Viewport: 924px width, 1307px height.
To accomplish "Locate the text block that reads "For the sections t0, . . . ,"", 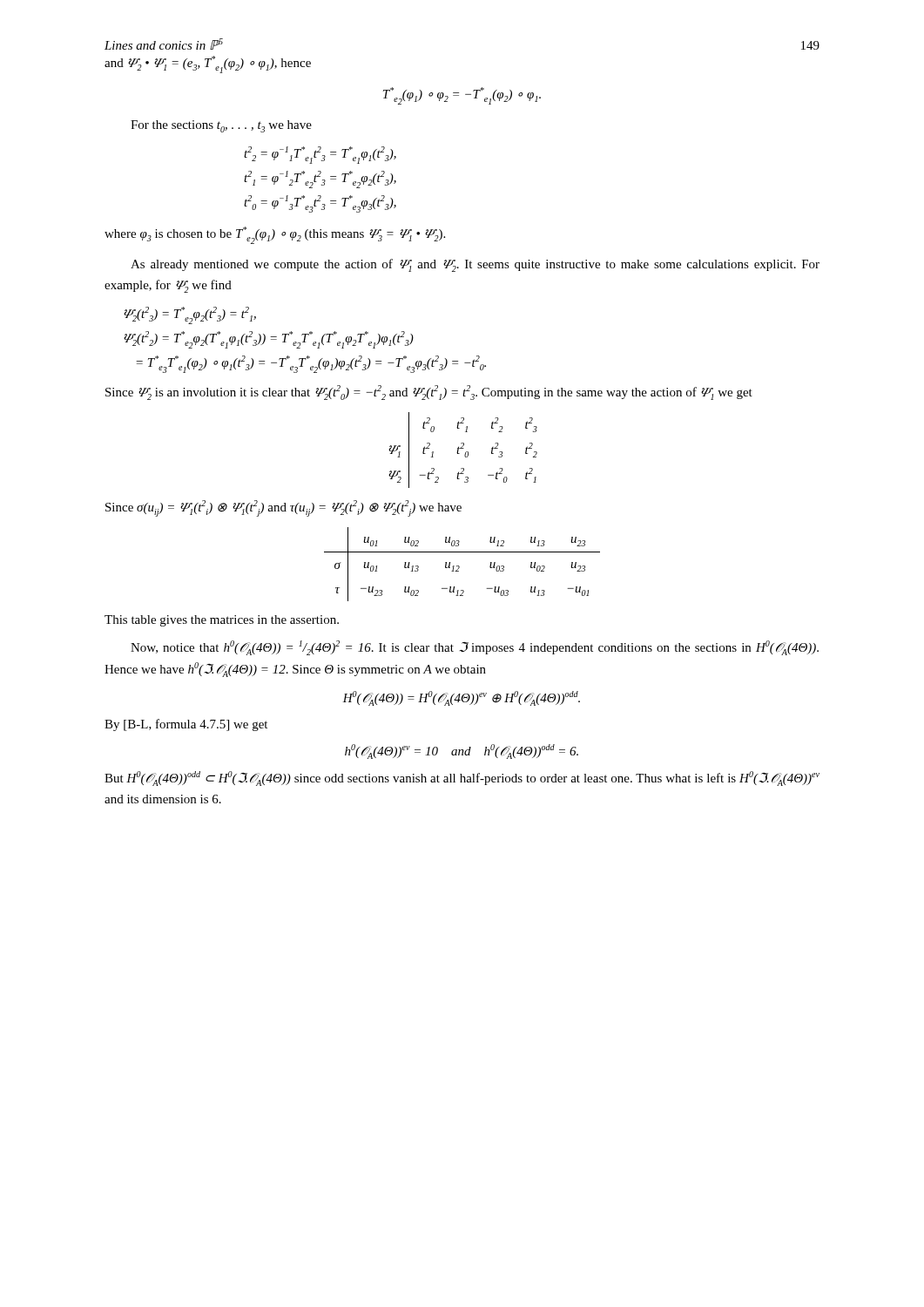I will coord(221,126).
